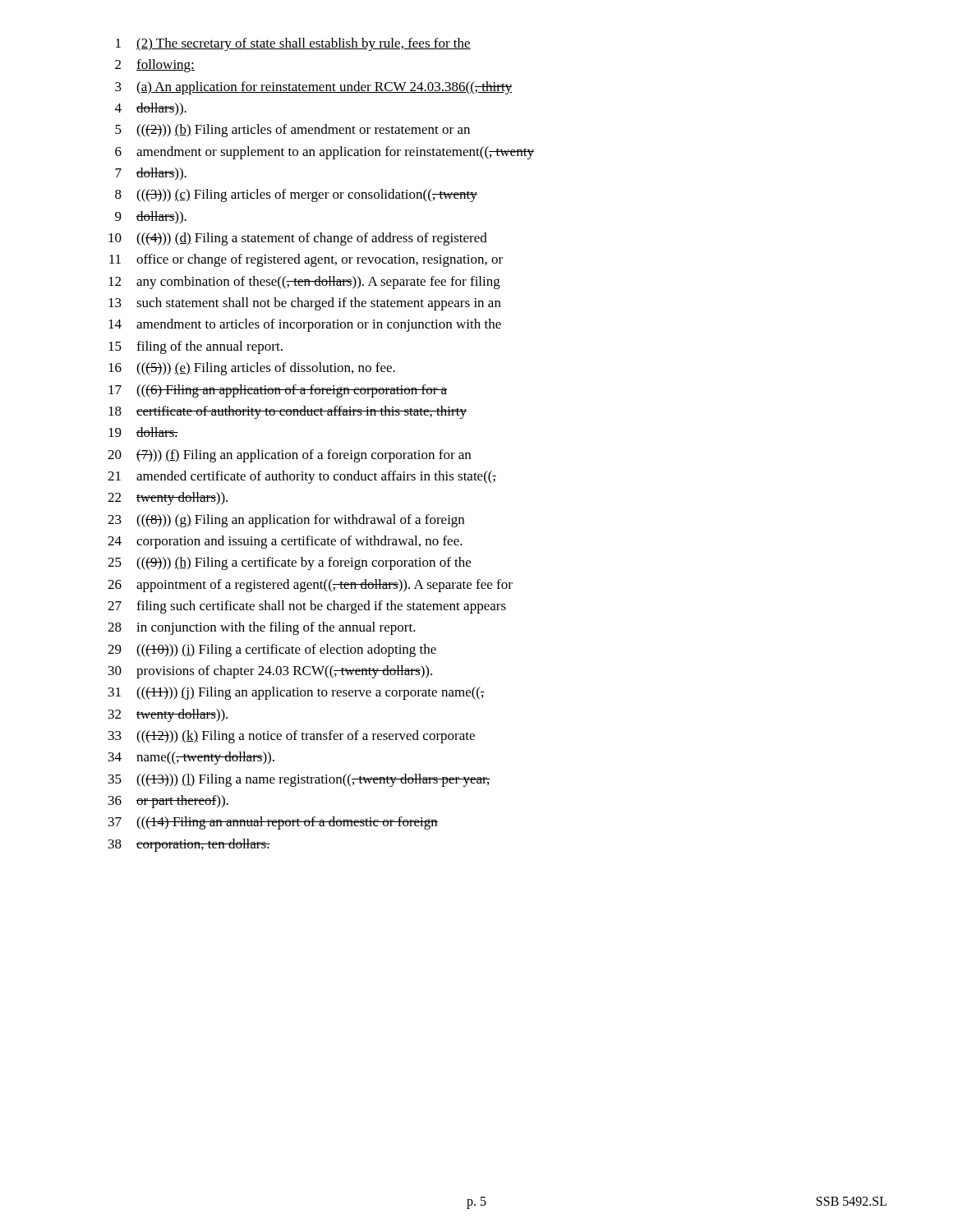Viewport: 953px width, 1232px height.
Task: Locate the block of text that opens with "27 filing such certificate shall not be"
Action: point(485,606)
